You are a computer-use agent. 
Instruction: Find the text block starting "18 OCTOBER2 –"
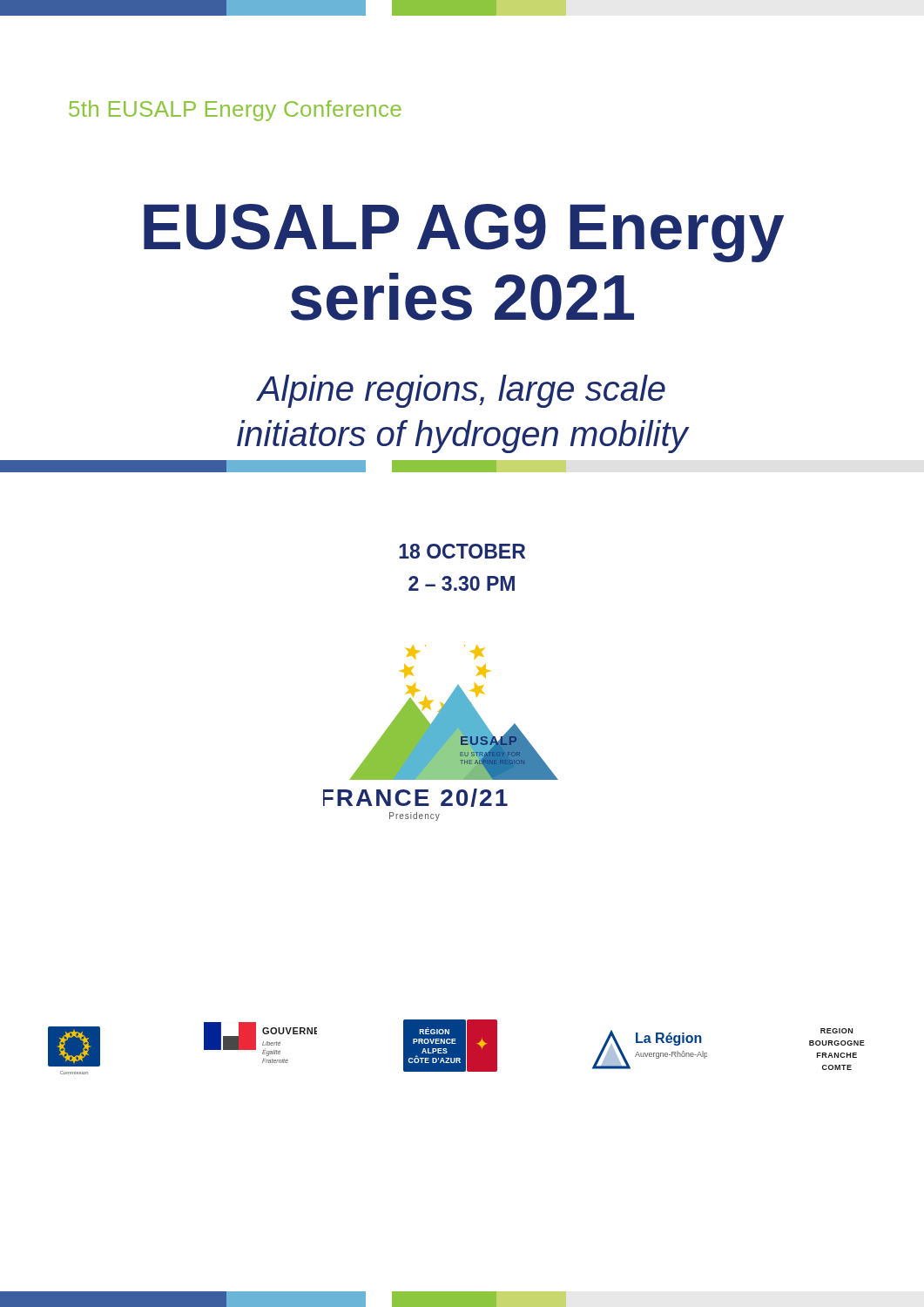[x=462, y=568]
